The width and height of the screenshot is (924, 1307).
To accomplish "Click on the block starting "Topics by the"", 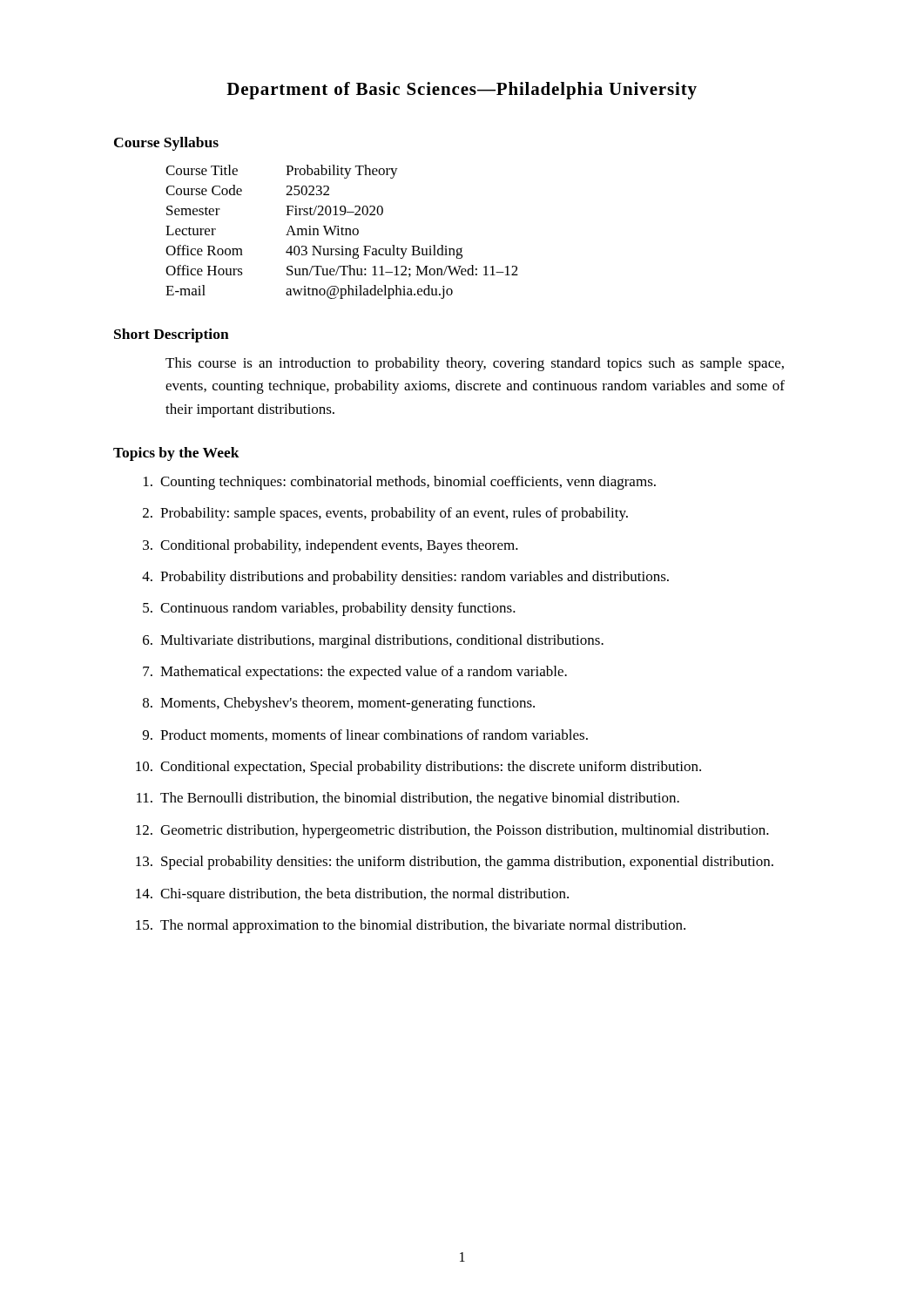I will pos(176,452).
